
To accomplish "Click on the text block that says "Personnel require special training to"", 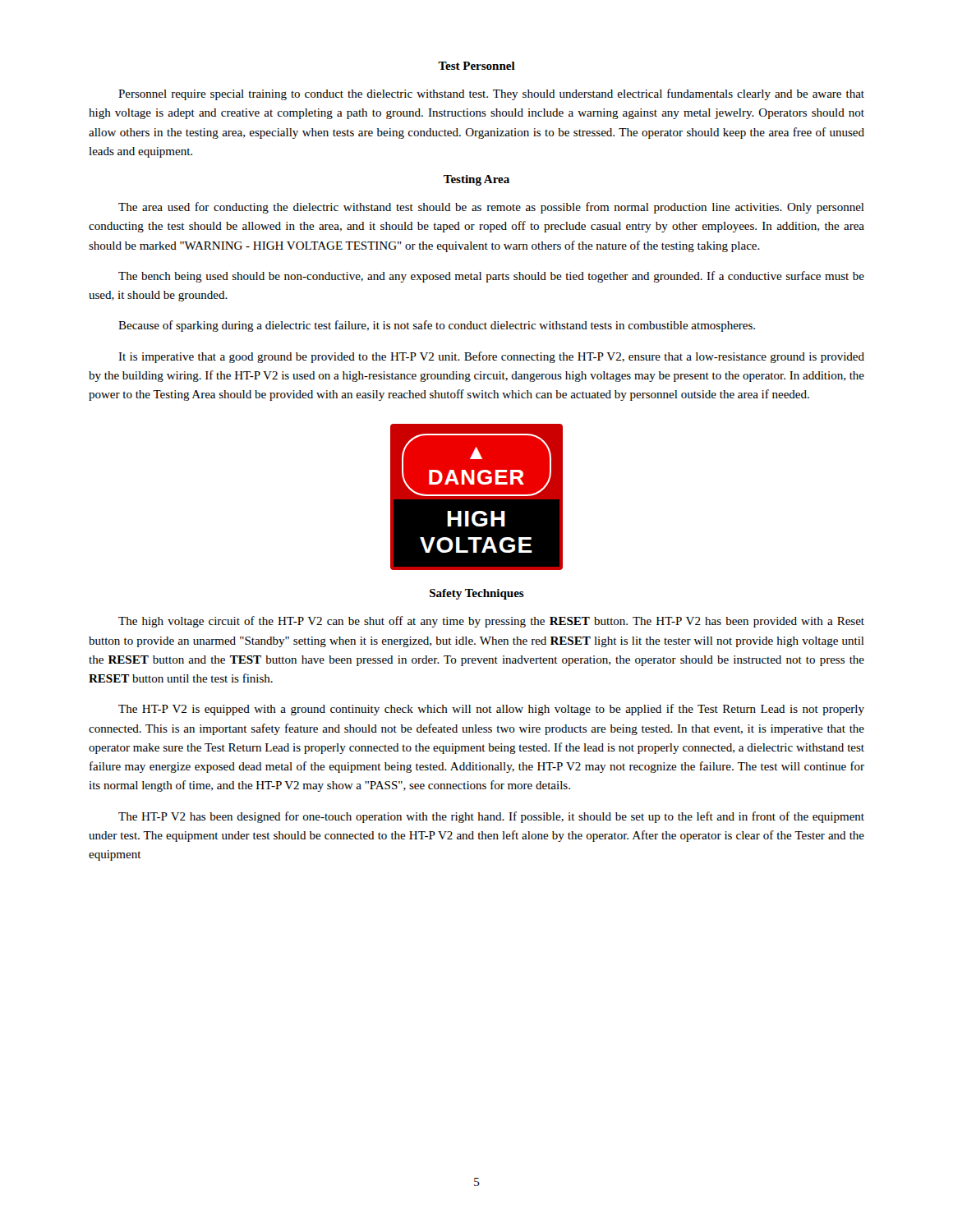I will 476,122.
